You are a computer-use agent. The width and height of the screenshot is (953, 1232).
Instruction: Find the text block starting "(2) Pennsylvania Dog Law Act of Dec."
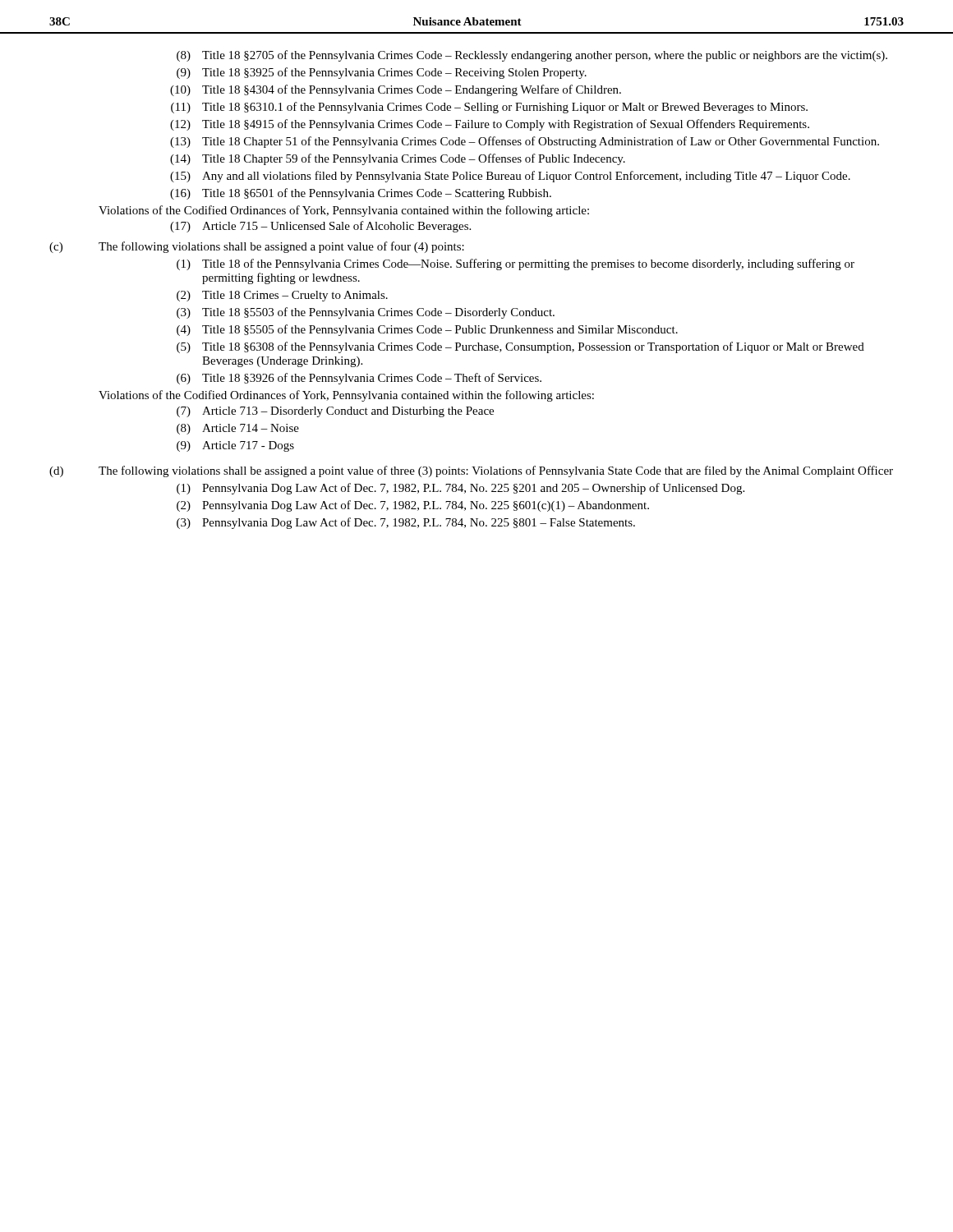tap(526, 506)
